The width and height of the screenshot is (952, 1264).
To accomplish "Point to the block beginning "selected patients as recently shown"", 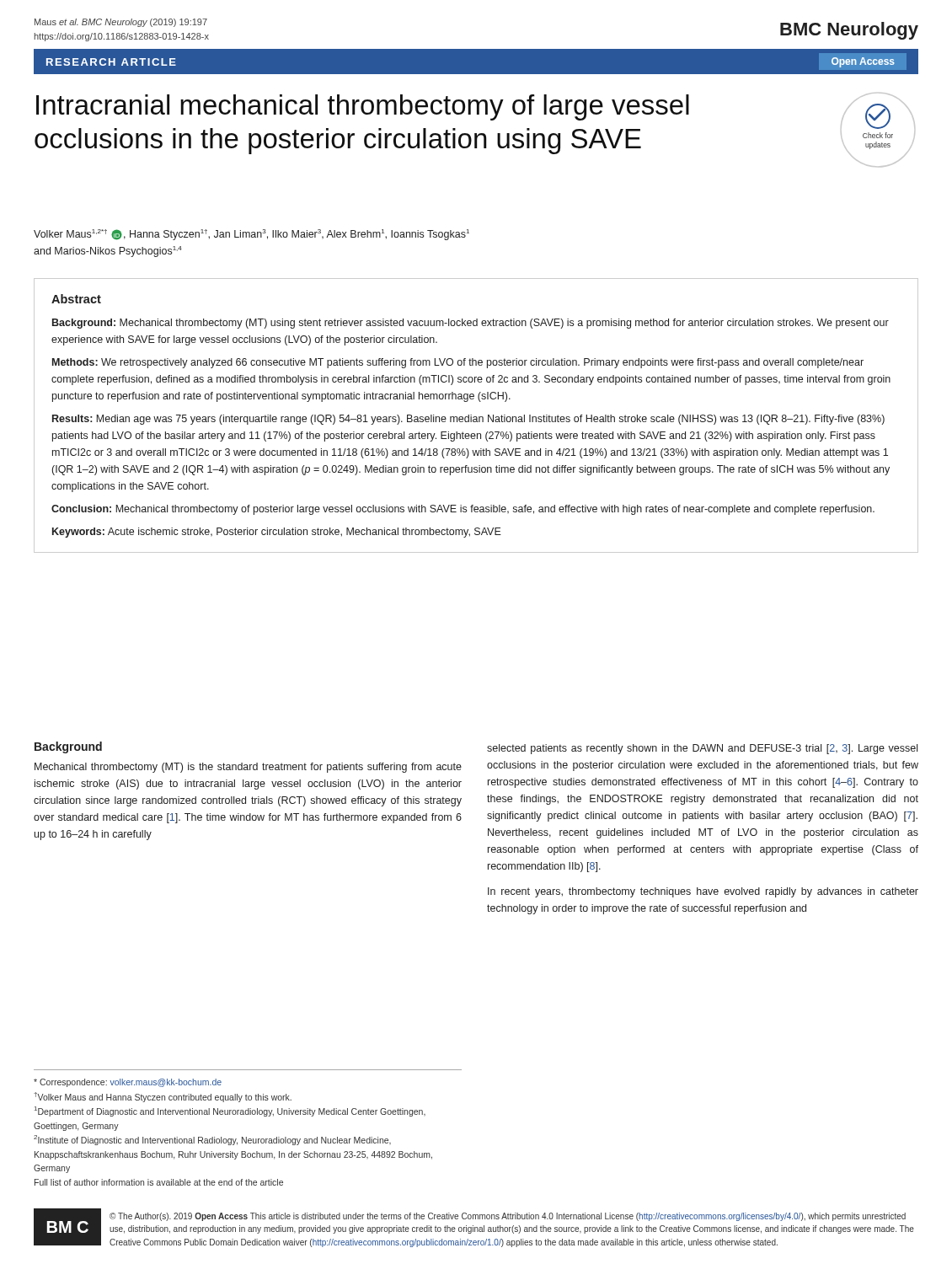I will [x=703, y=807].
